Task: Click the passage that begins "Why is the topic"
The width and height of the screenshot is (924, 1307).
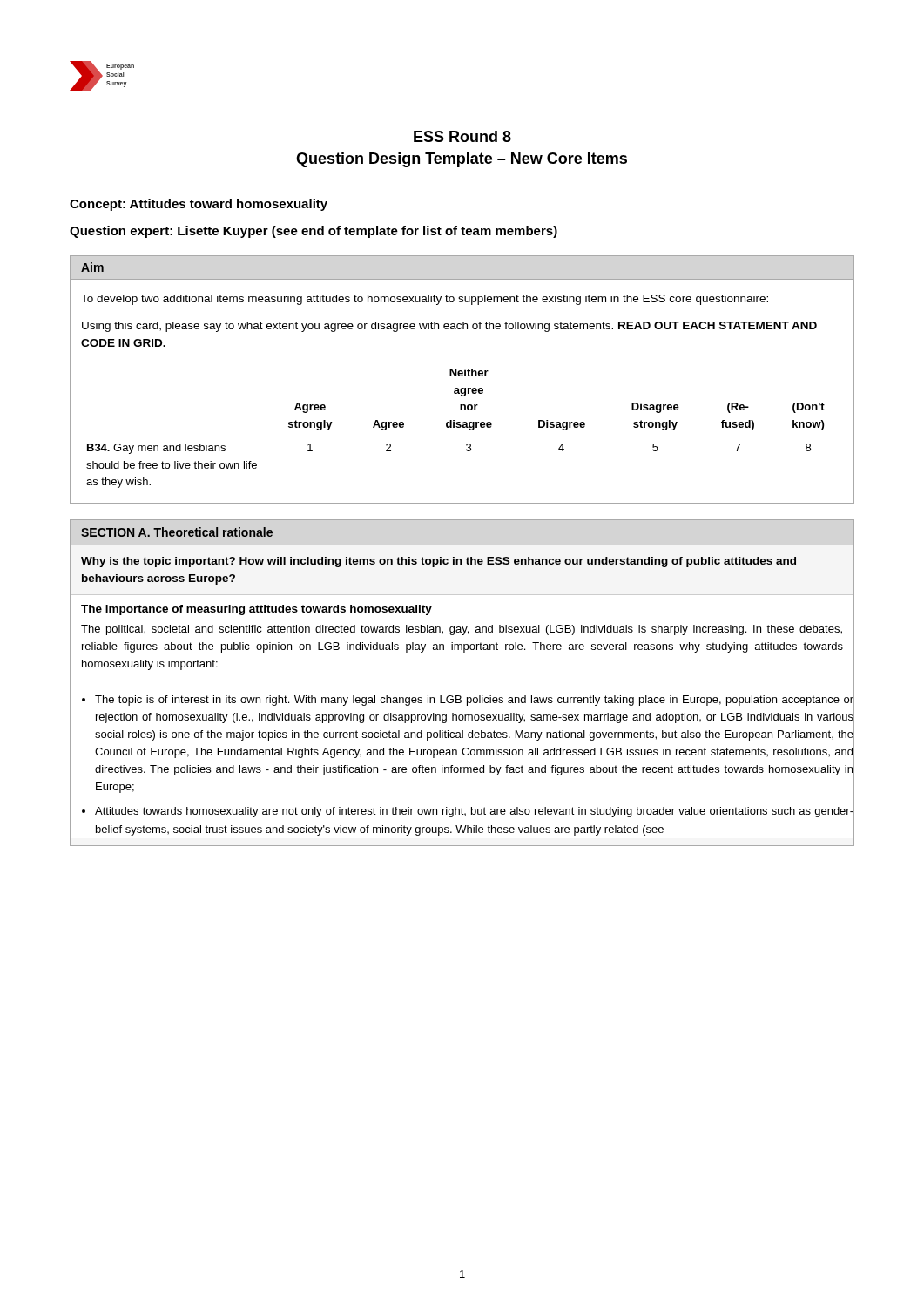Action: click(x=439, y=569)
